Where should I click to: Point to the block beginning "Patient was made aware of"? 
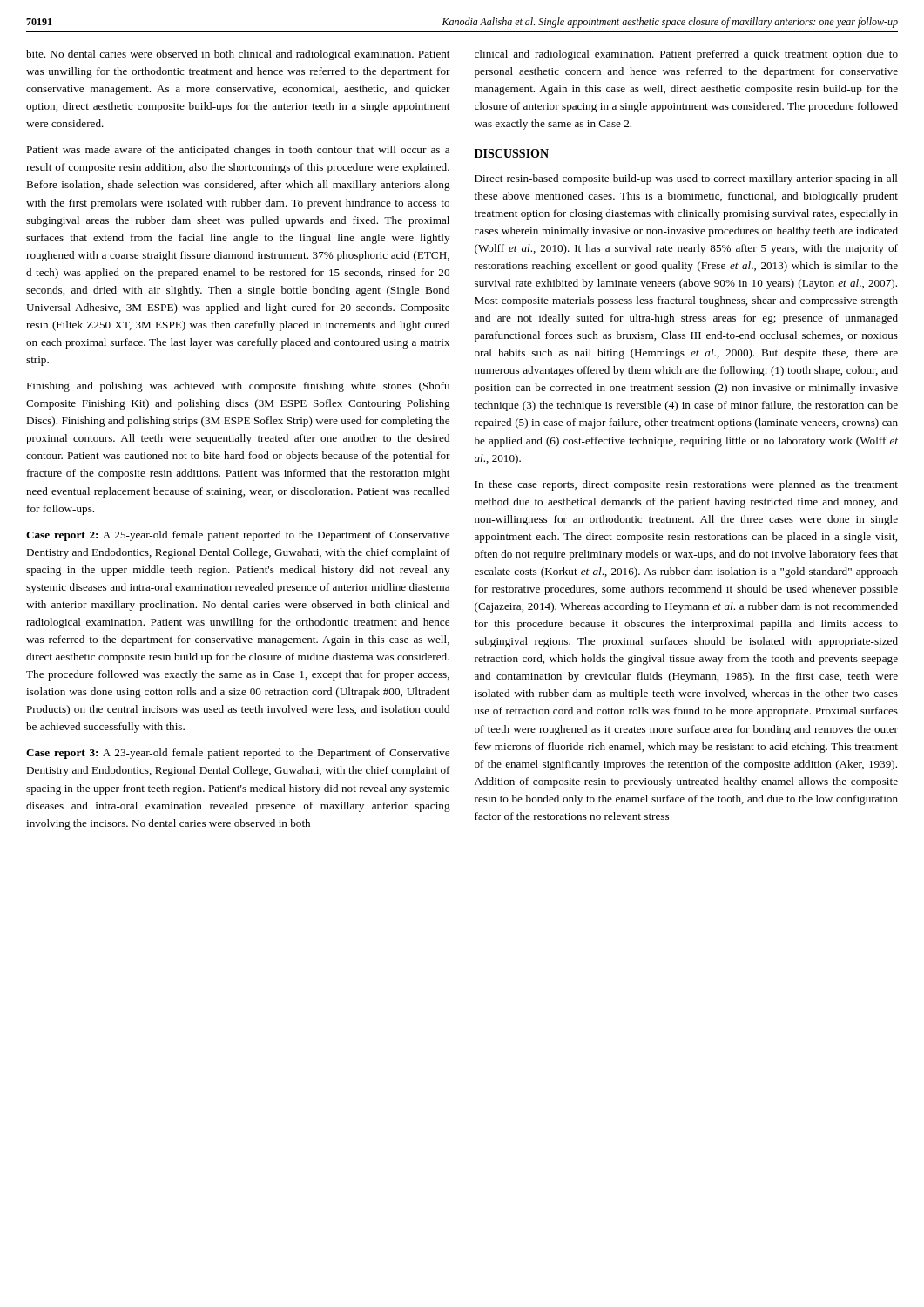pyautogui.click(x=238, y=255)
